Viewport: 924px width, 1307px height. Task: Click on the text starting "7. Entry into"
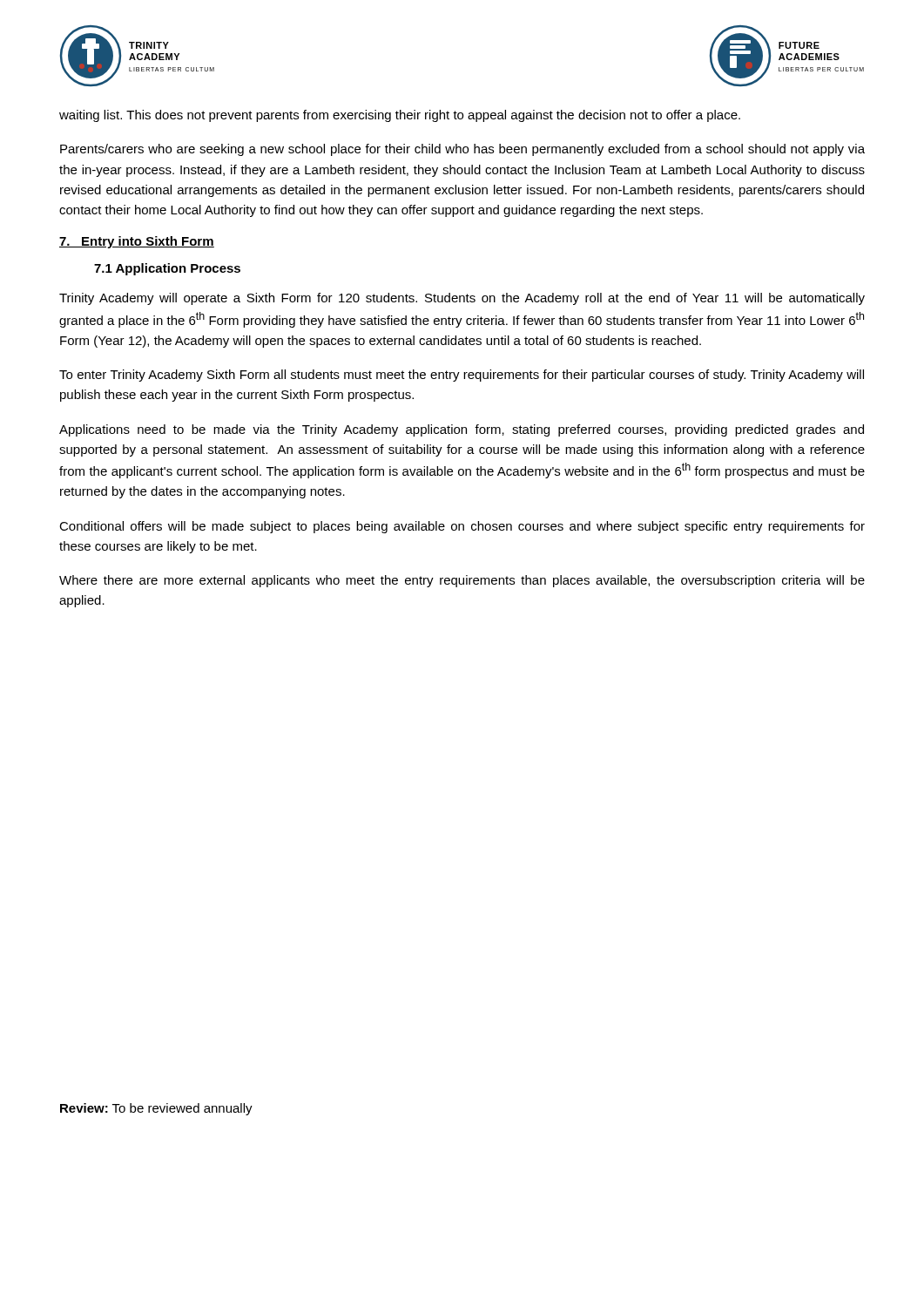(137, 241)
